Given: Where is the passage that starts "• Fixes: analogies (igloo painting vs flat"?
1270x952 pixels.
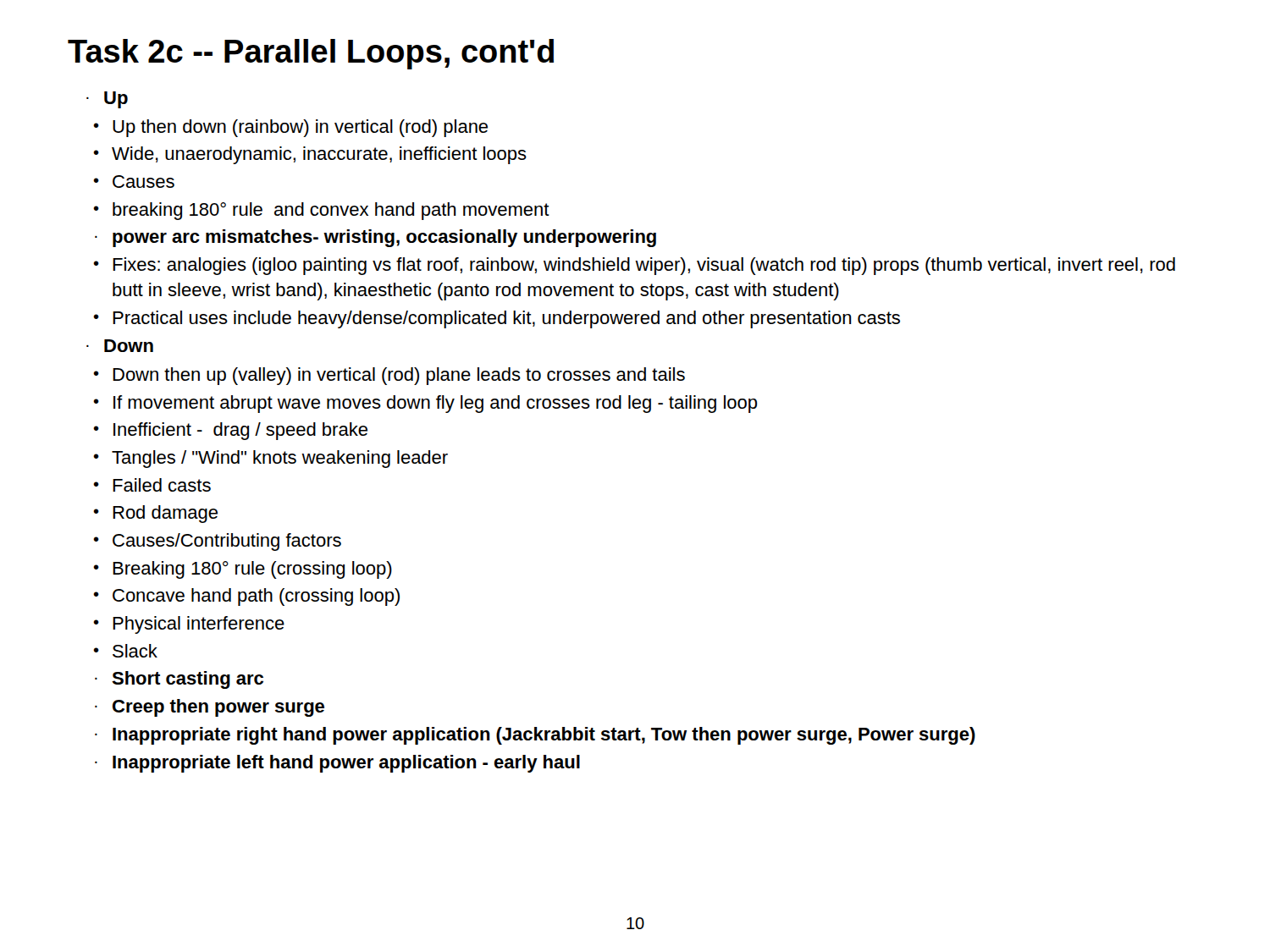Looking at the screenshot, I should pyautogui.click(x=648, y=277).
